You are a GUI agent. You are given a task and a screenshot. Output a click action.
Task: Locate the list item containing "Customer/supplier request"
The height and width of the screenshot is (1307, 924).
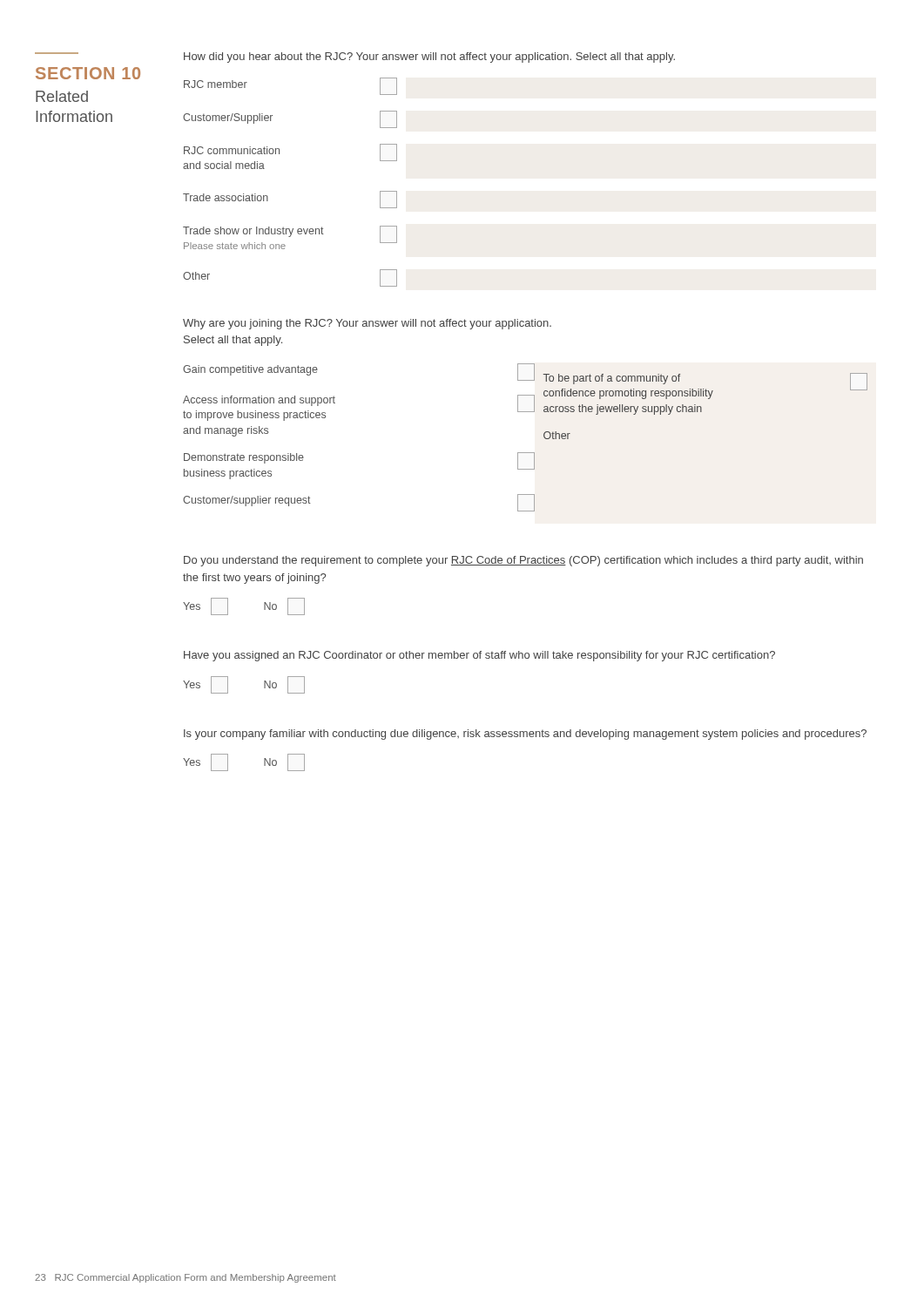pyautogui.click(x=247, y=503)
